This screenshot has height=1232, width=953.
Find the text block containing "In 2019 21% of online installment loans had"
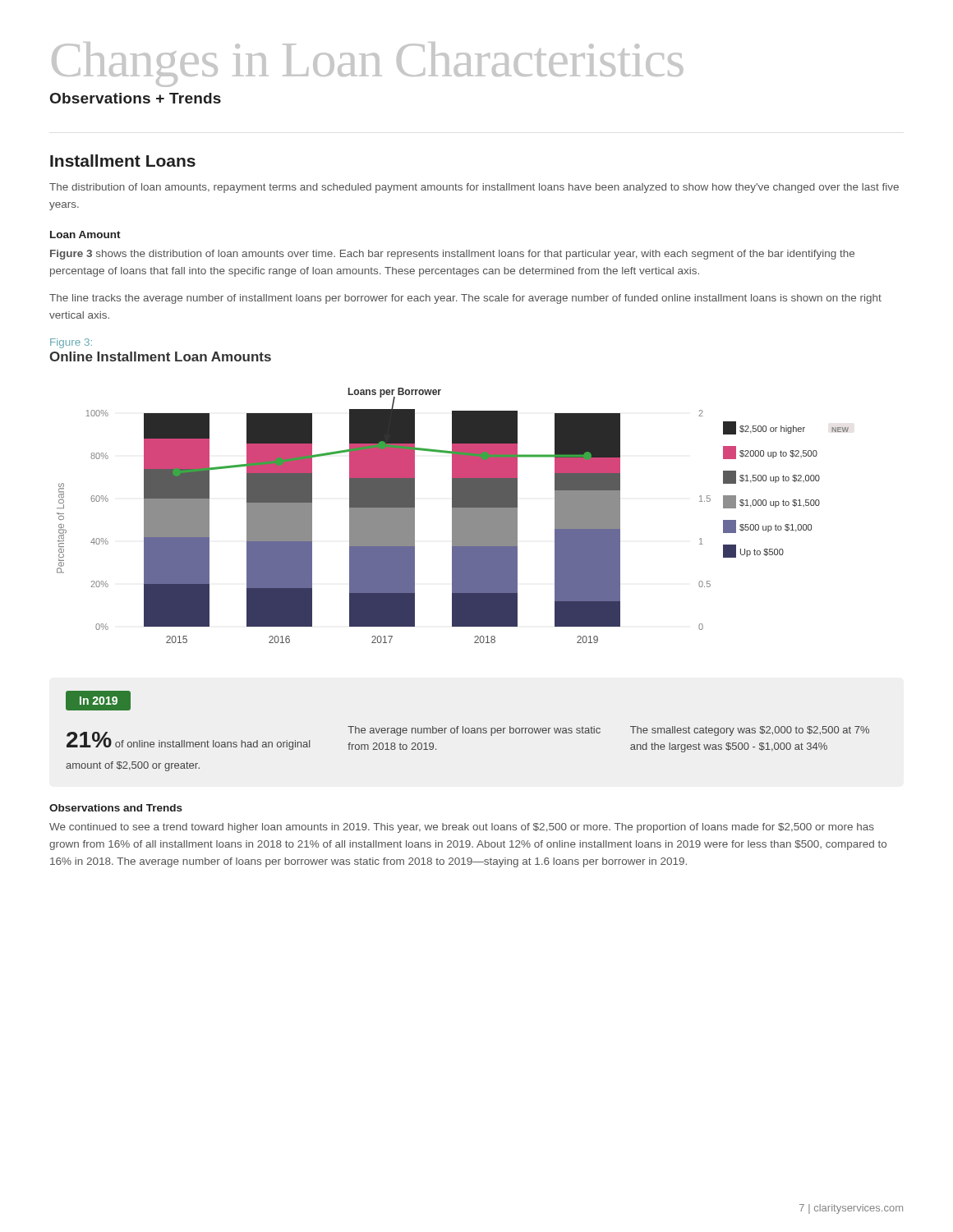[x=476, y=732]
